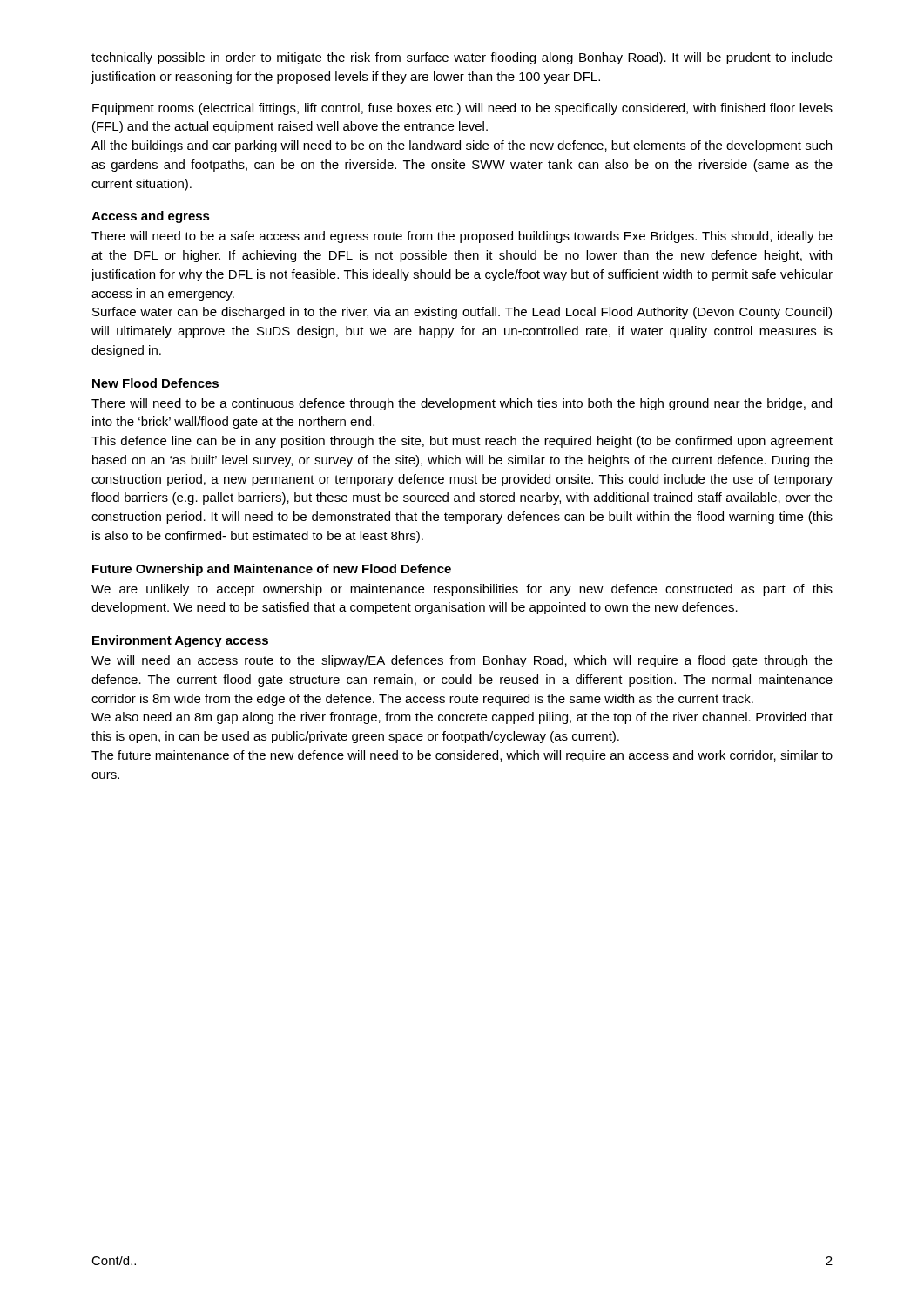Find the block on this page that starts "There will need to be a safe"

click(x=462, y=237)
